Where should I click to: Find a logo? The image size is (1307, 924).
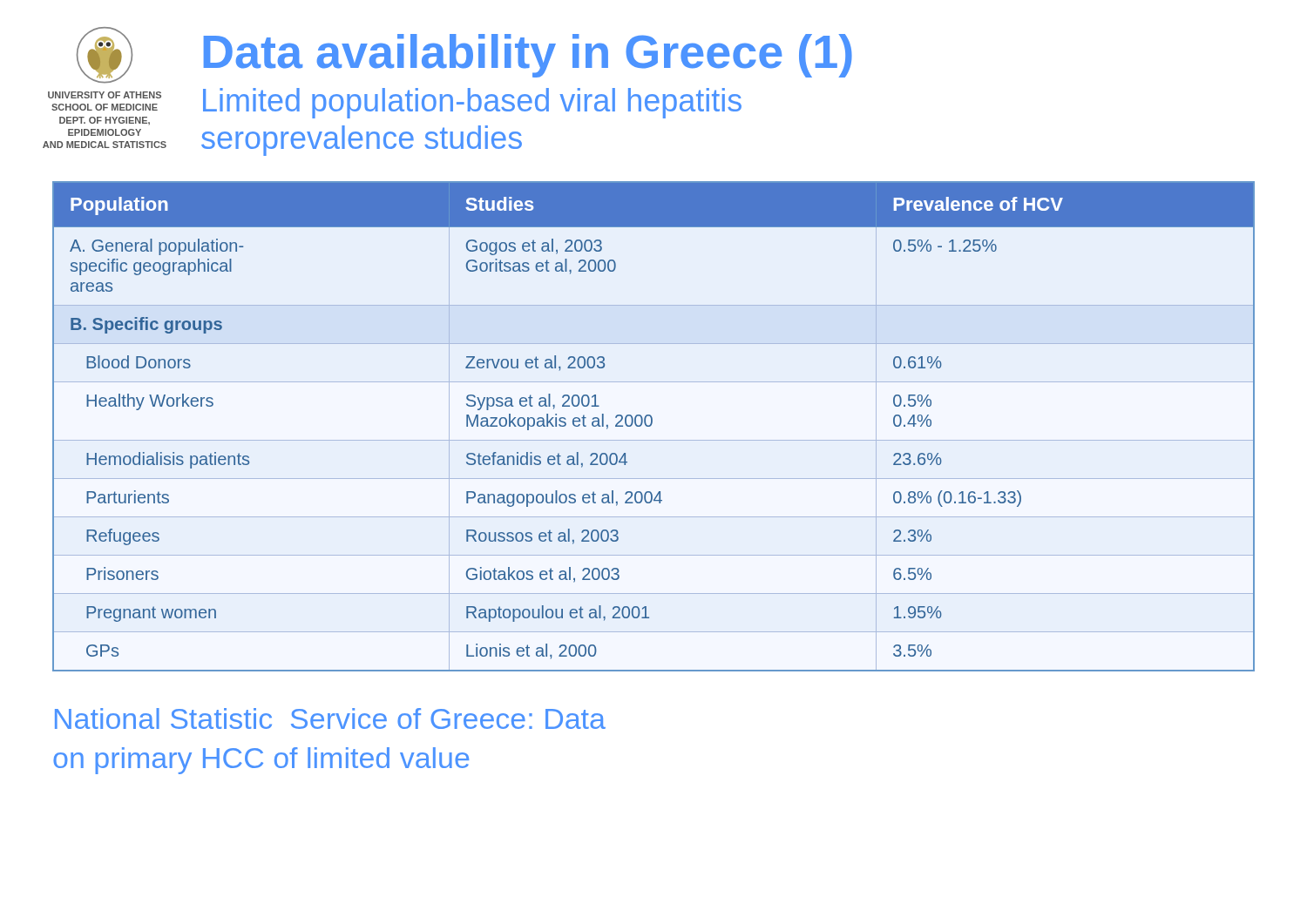(x=105, y=88)
